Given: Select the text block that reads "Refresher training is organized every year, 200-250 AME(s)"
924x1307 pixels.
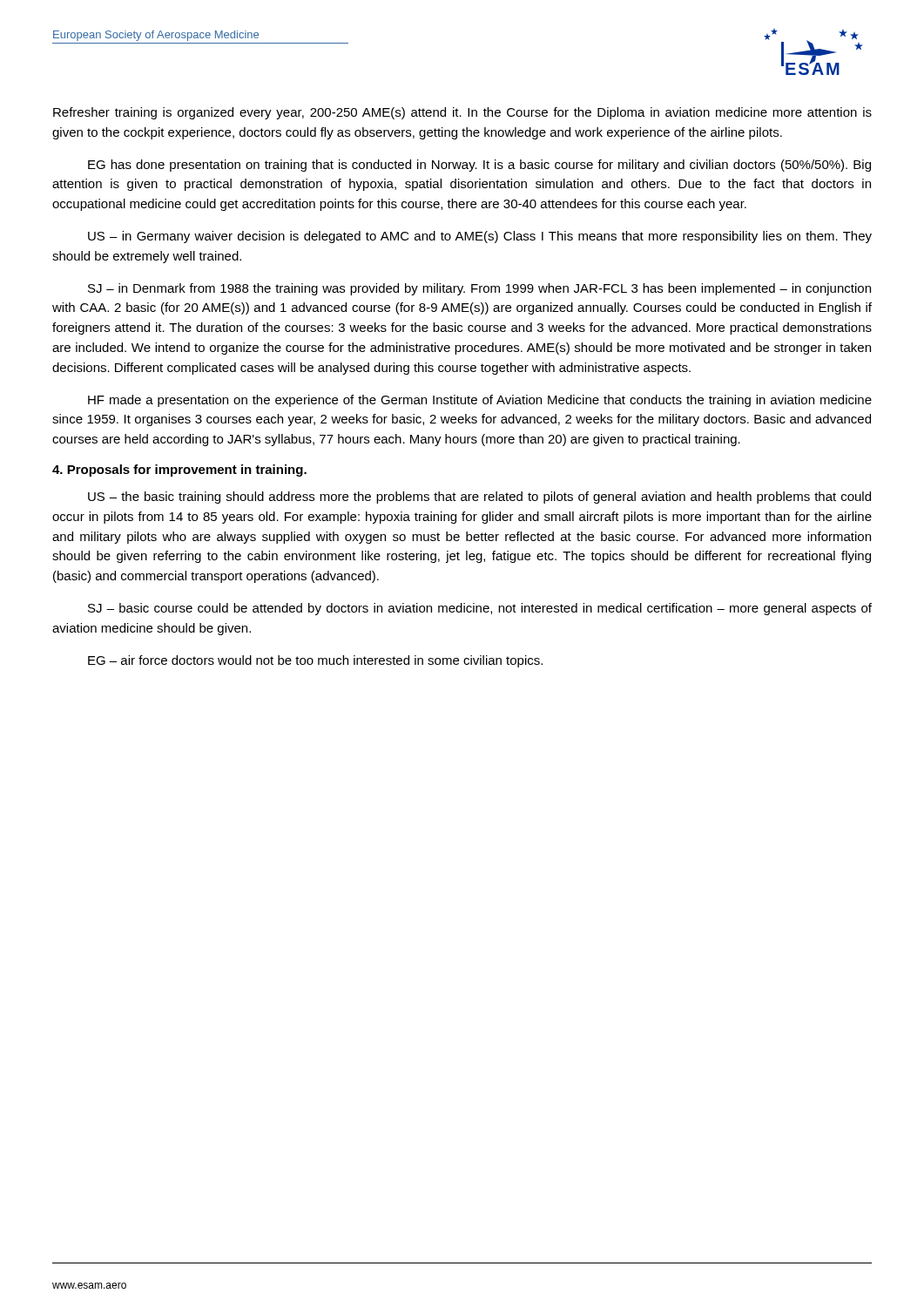Looking at the screenshot, I should pyautogui.click(x=462, y=122).
